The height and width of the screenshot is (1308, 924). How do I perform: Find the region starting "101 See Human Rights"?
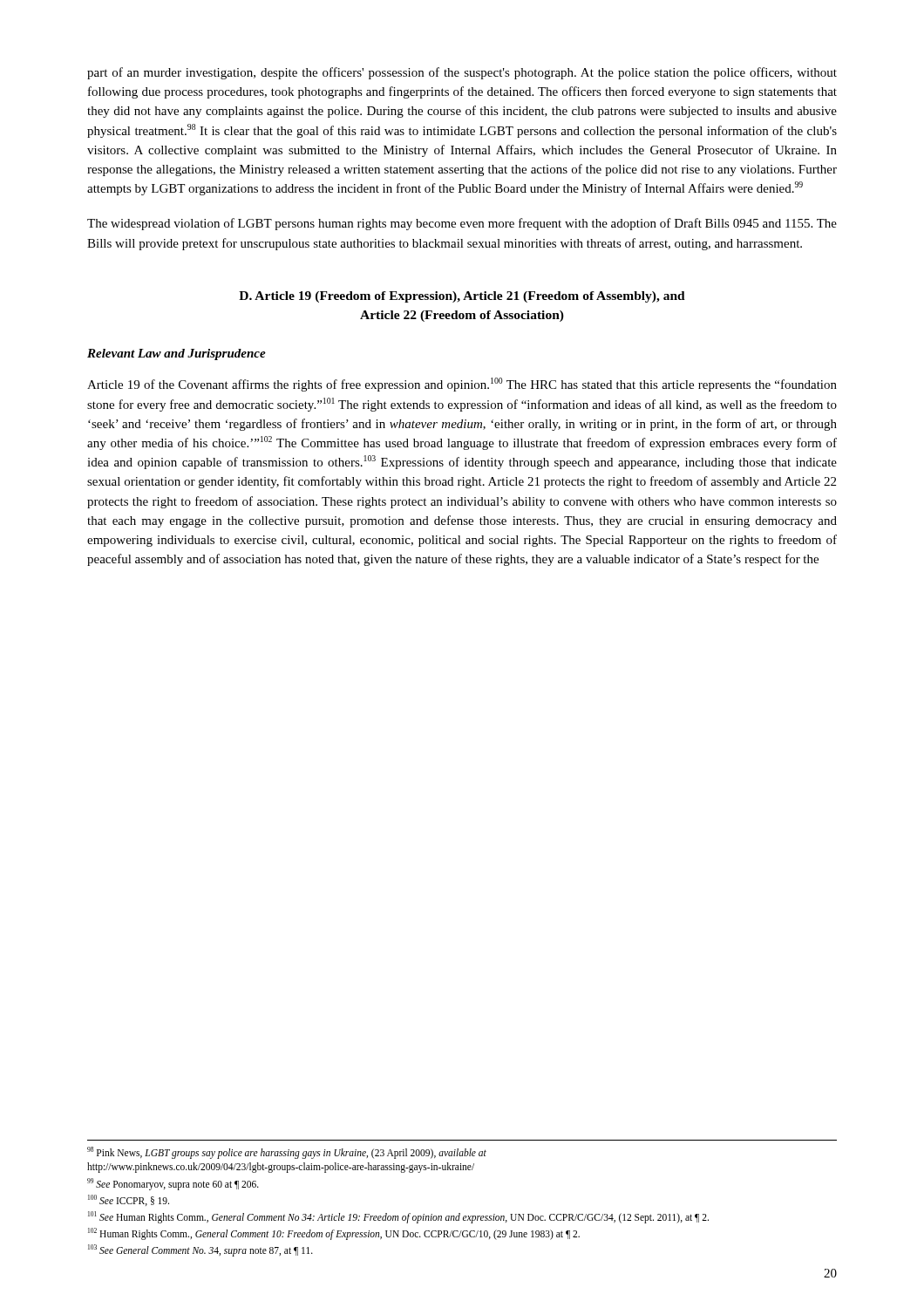click(398, 1216)
